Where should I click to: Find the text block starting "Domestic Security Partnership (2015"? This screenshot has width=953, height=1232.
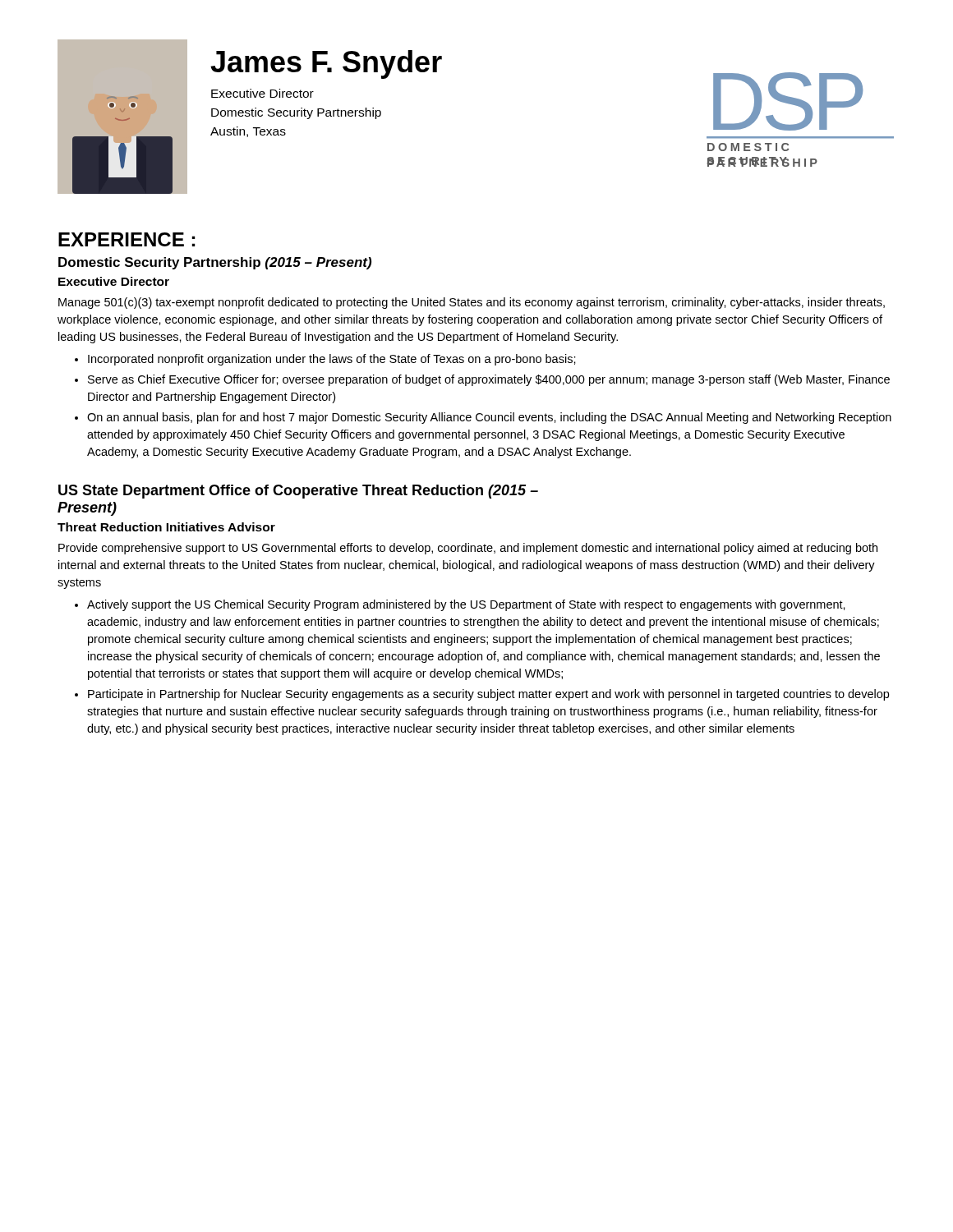pos(215,263)
